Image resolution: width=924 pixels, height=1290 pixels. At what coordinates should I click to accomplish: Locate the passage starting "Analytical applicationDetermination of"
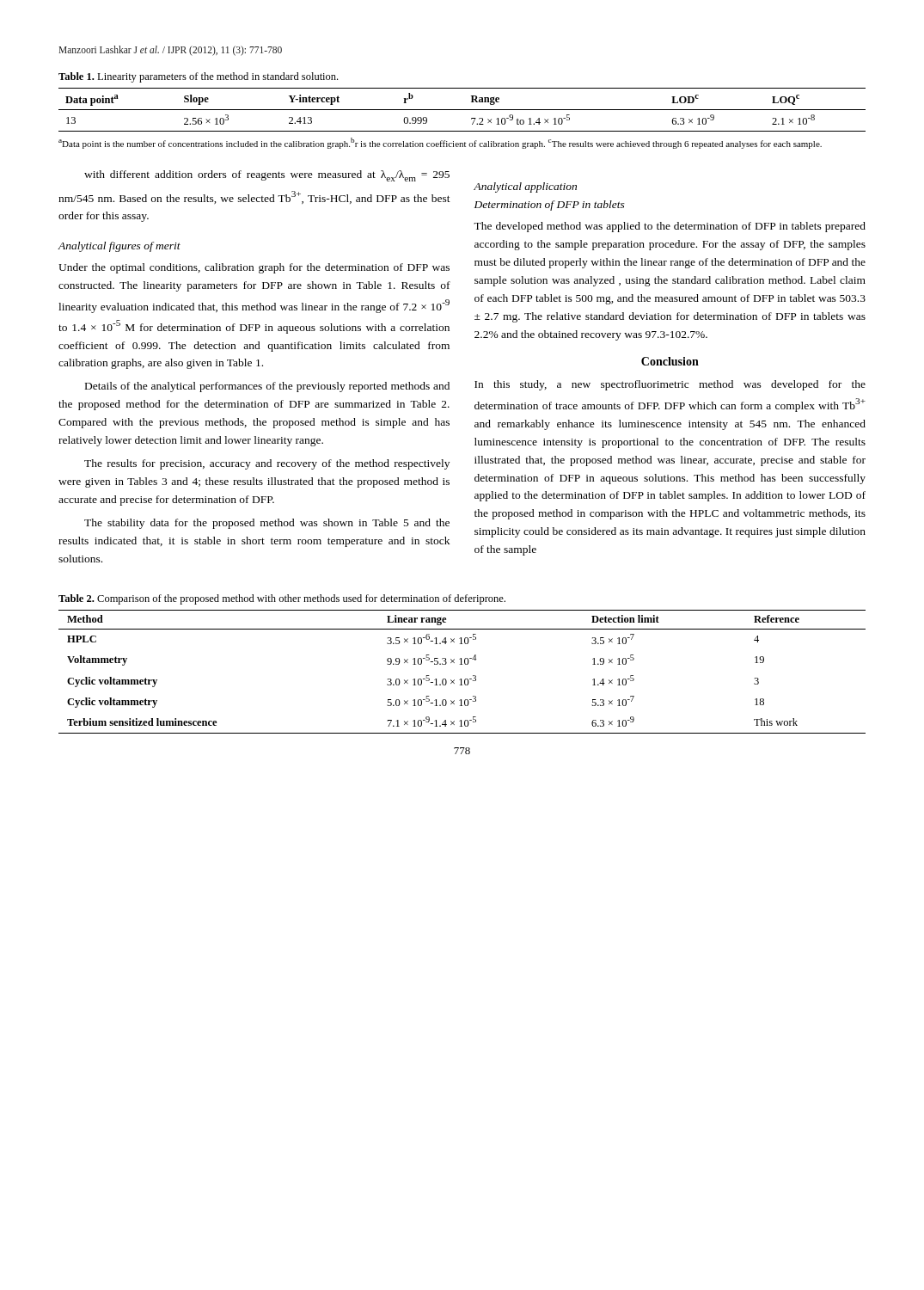549,196
